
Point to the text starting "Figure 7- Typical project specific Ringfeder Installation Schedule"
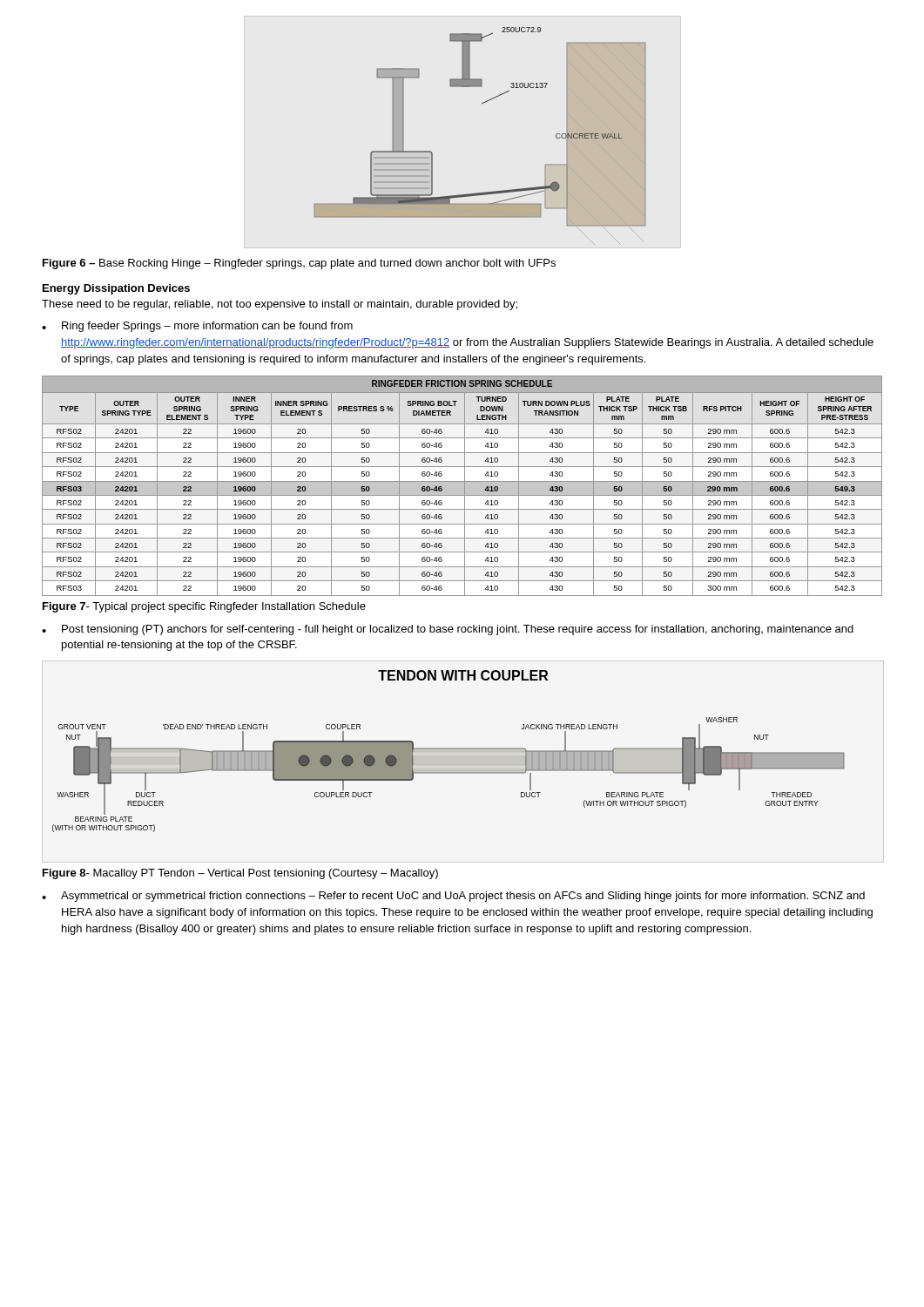coord(204,606)
